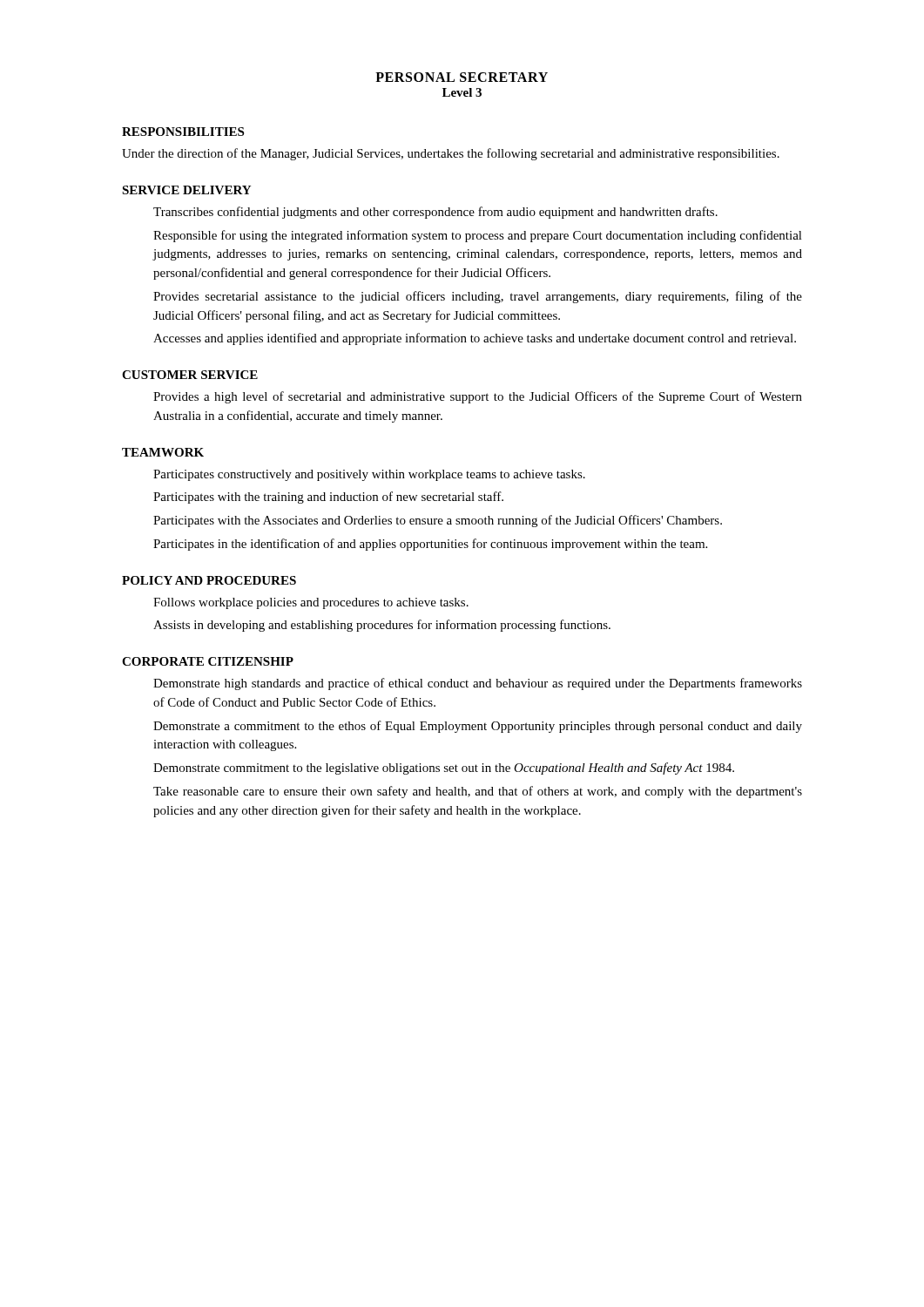Select the list item with the text "Participates with the Associates"
This screenshot has height=1307, width=924.
pos(438,520)
